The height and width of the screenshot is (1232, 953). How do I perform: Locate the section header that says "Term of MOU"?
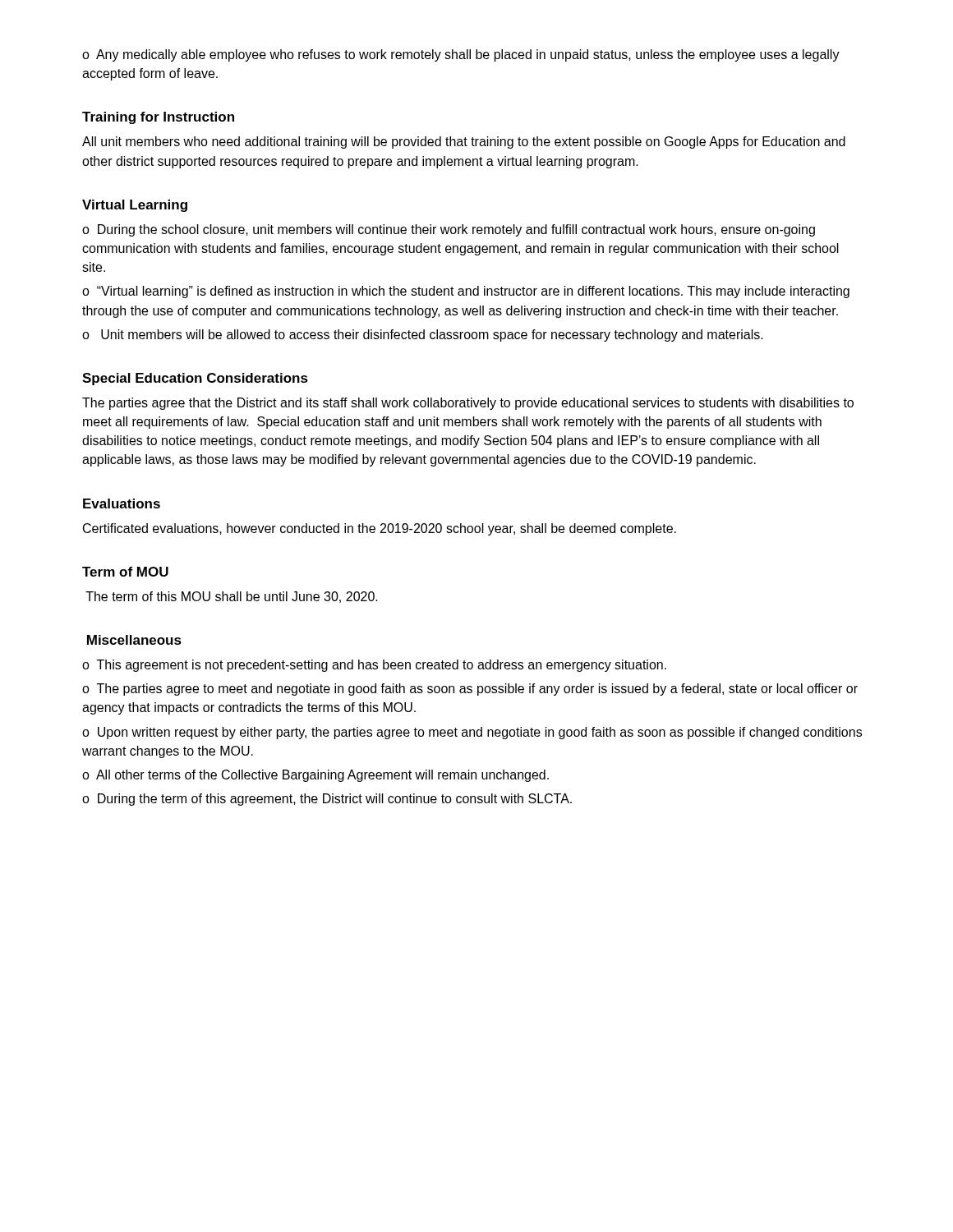125,572
